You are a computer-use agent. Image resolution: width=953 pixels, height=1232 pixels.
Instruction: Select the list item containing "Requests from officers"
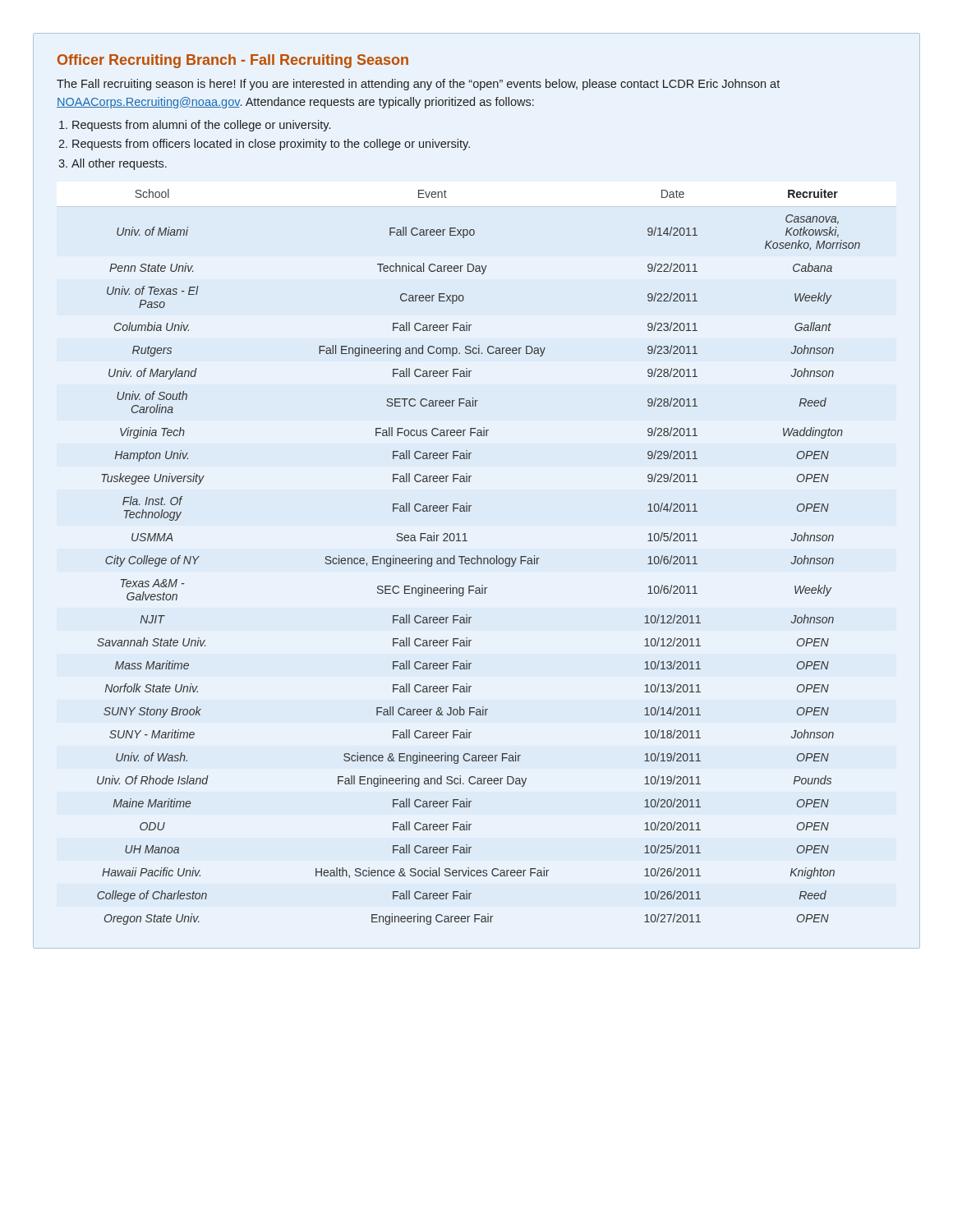271,145
